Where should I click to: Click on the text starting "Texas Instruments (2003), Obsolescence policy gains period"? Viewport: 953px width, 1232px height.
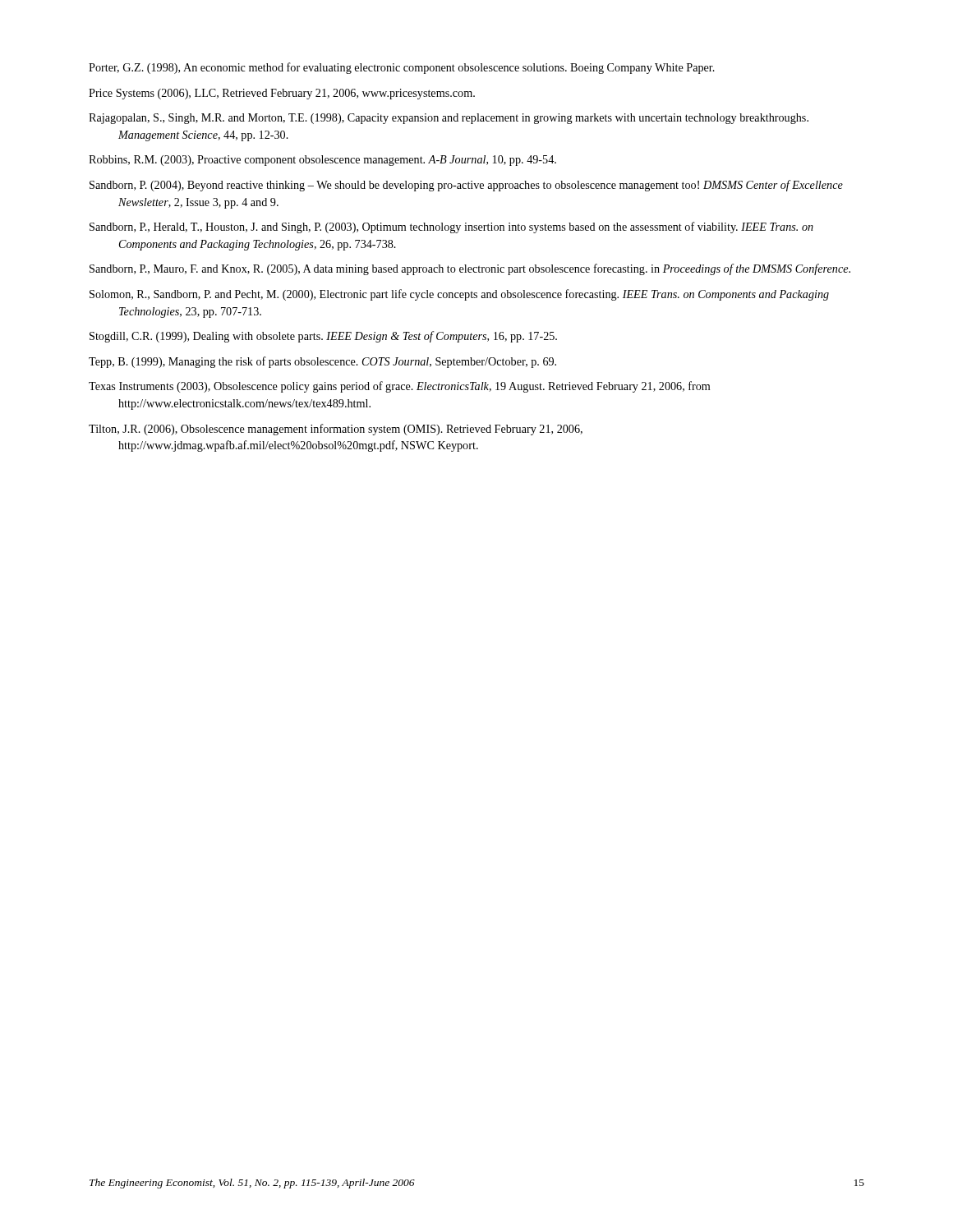(x=400, y=395)
